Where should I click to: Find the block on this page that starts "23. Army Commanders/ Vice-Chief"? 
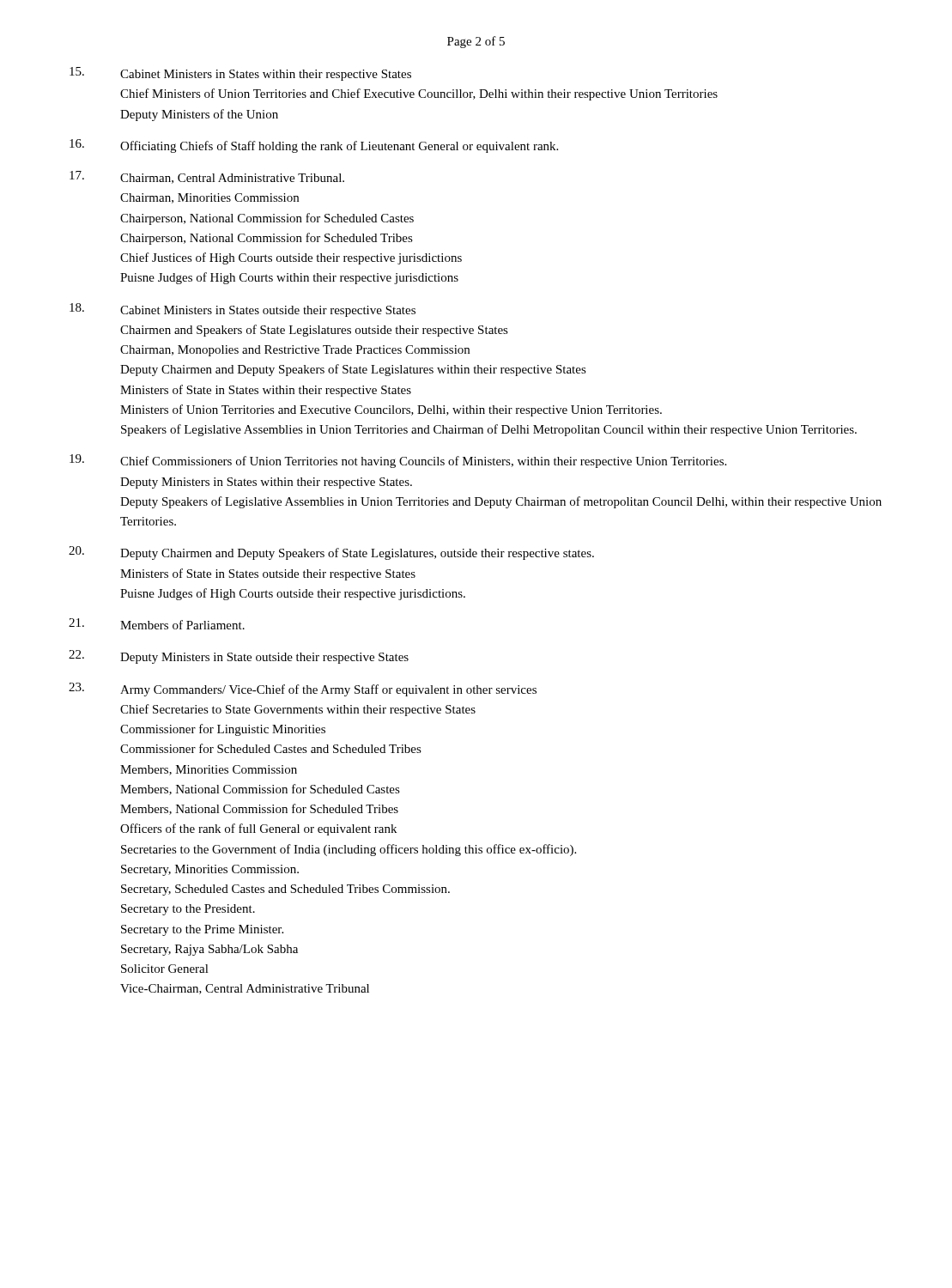click(476, 839)
